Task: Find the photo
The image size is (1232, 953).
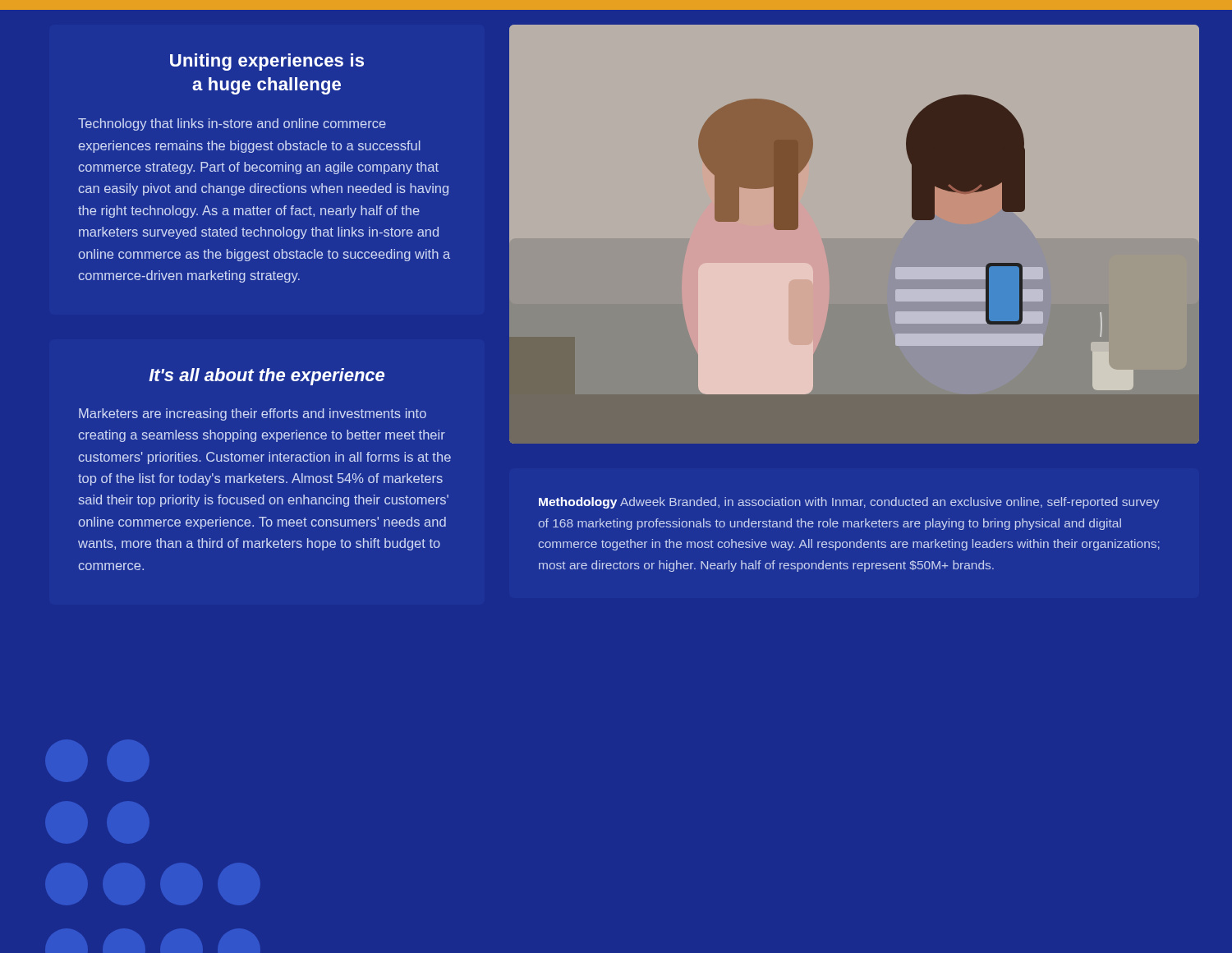Action: [854, 234]
